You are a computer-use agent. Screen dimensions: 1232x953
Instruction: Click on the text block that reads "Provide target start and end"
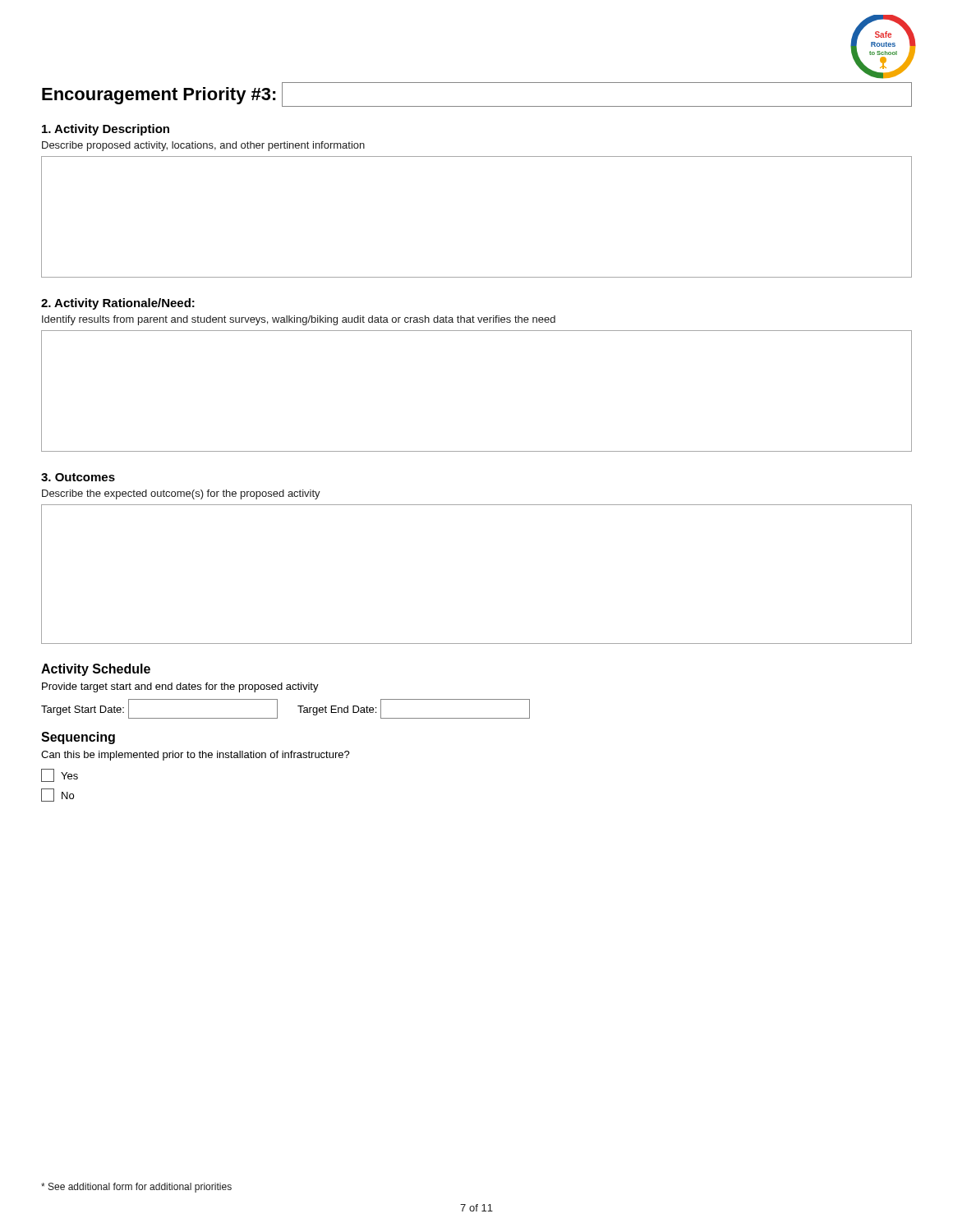[x=180, y=686]
